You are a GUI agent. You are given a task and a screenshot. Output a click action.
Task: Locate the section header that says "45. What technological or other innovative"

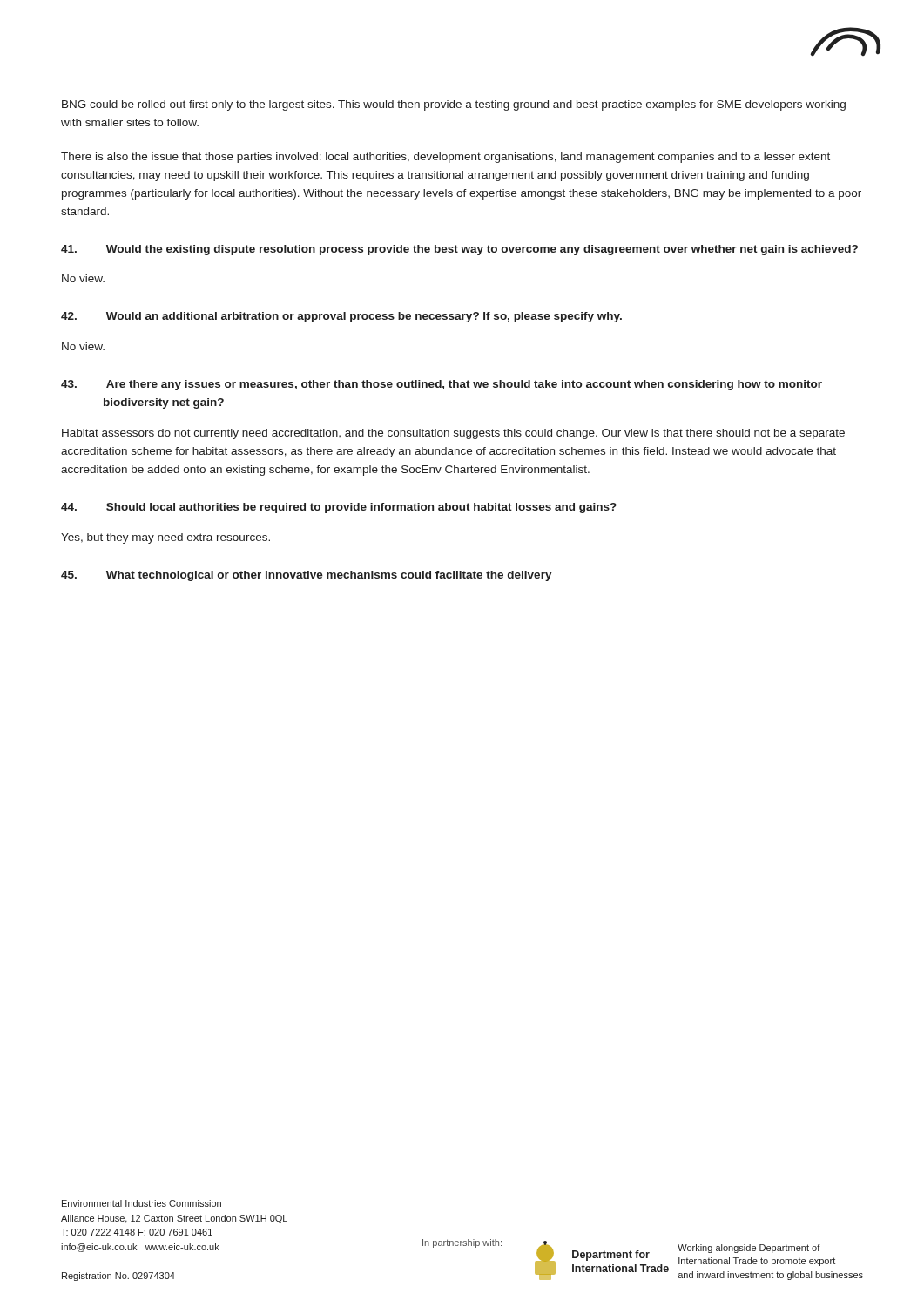tap(462, 575)
